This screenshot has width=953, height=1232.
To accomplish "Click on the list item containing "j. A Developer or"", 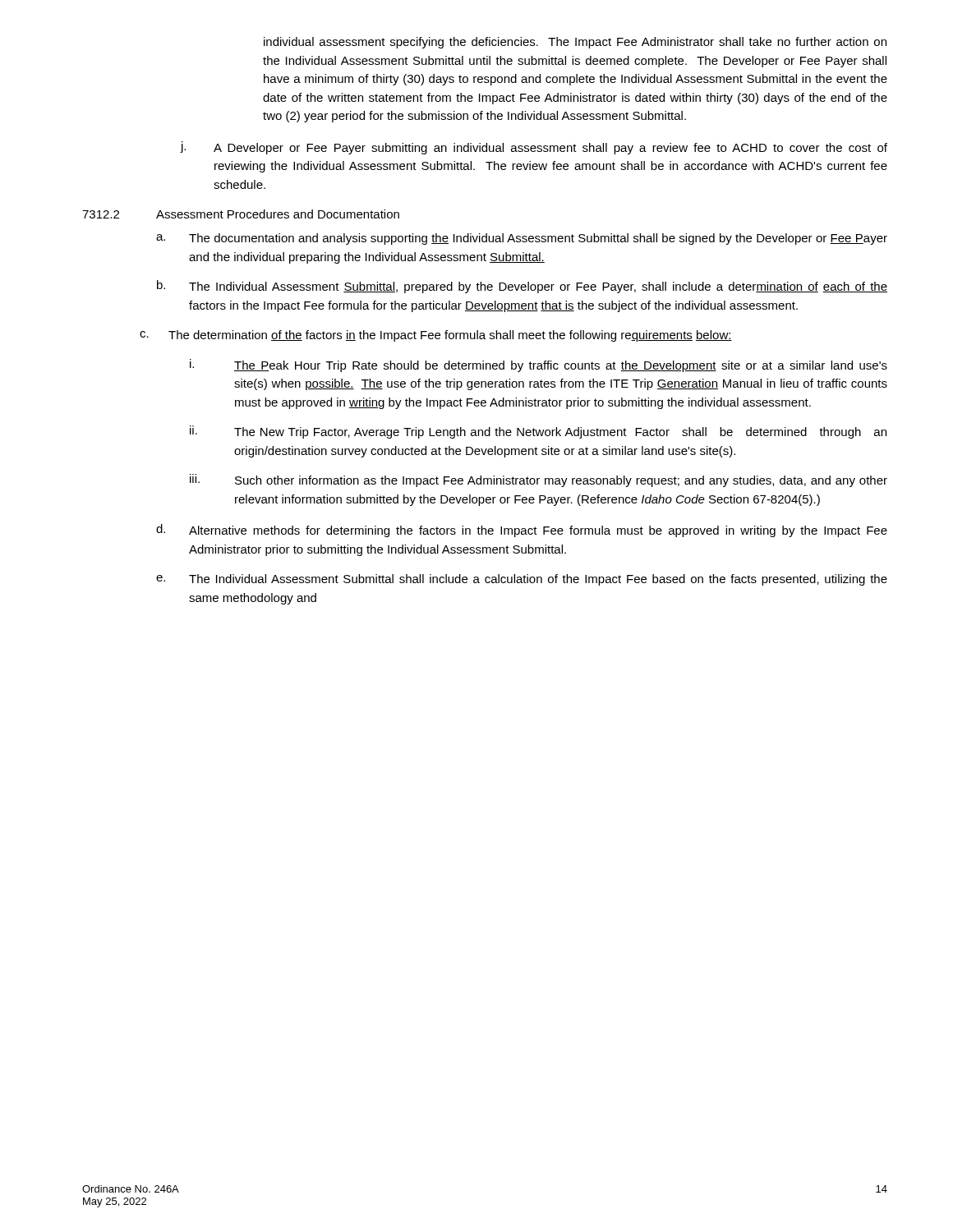I will click(534, 166).
